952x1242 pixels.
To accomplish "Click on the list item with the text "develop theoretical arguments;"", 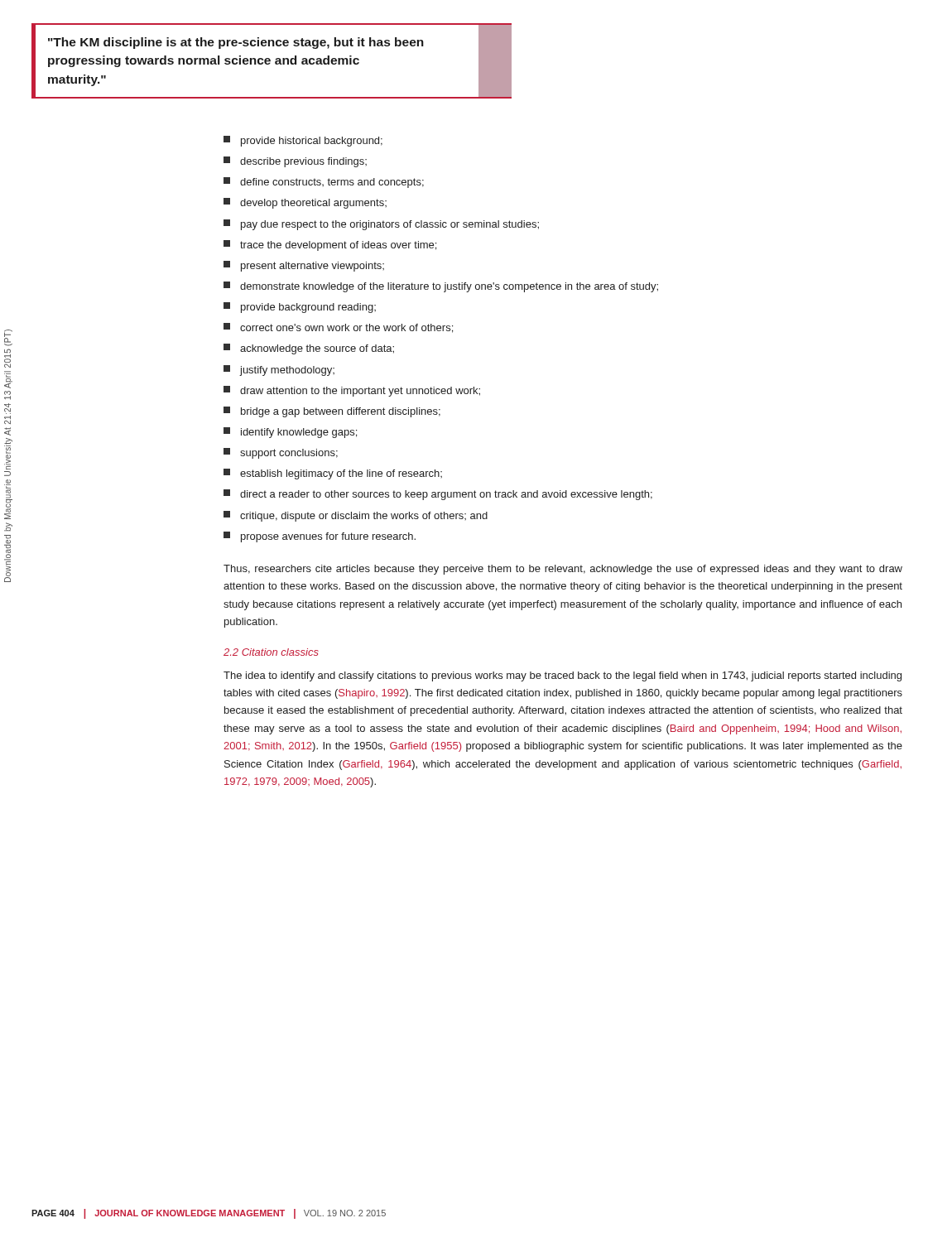I will point(305,203).
